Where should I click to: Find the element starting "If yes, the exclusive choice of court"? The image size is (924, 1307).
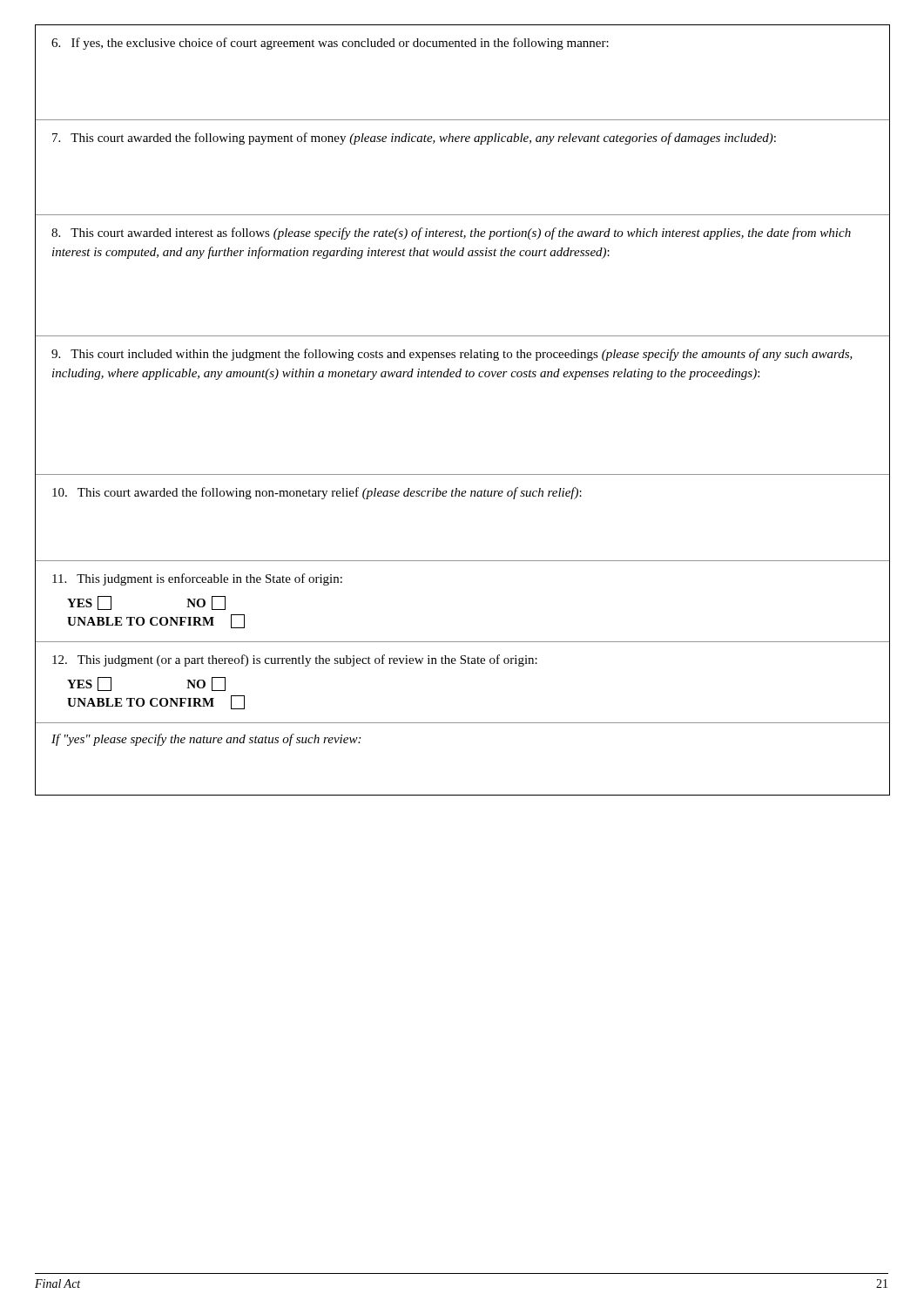coord(462,43)
